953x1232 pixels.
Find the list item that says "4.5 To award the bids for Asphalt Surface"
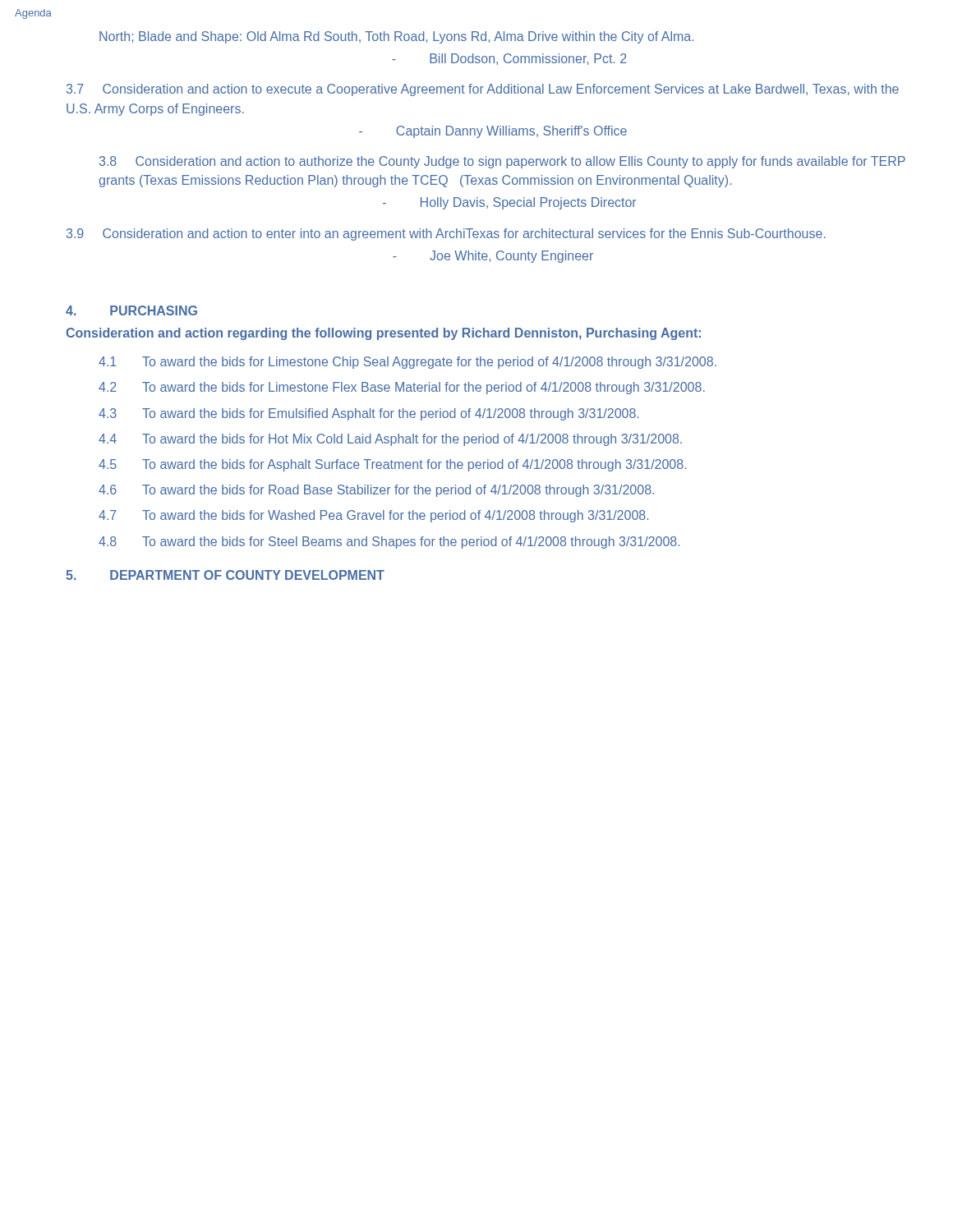(509, 465)
